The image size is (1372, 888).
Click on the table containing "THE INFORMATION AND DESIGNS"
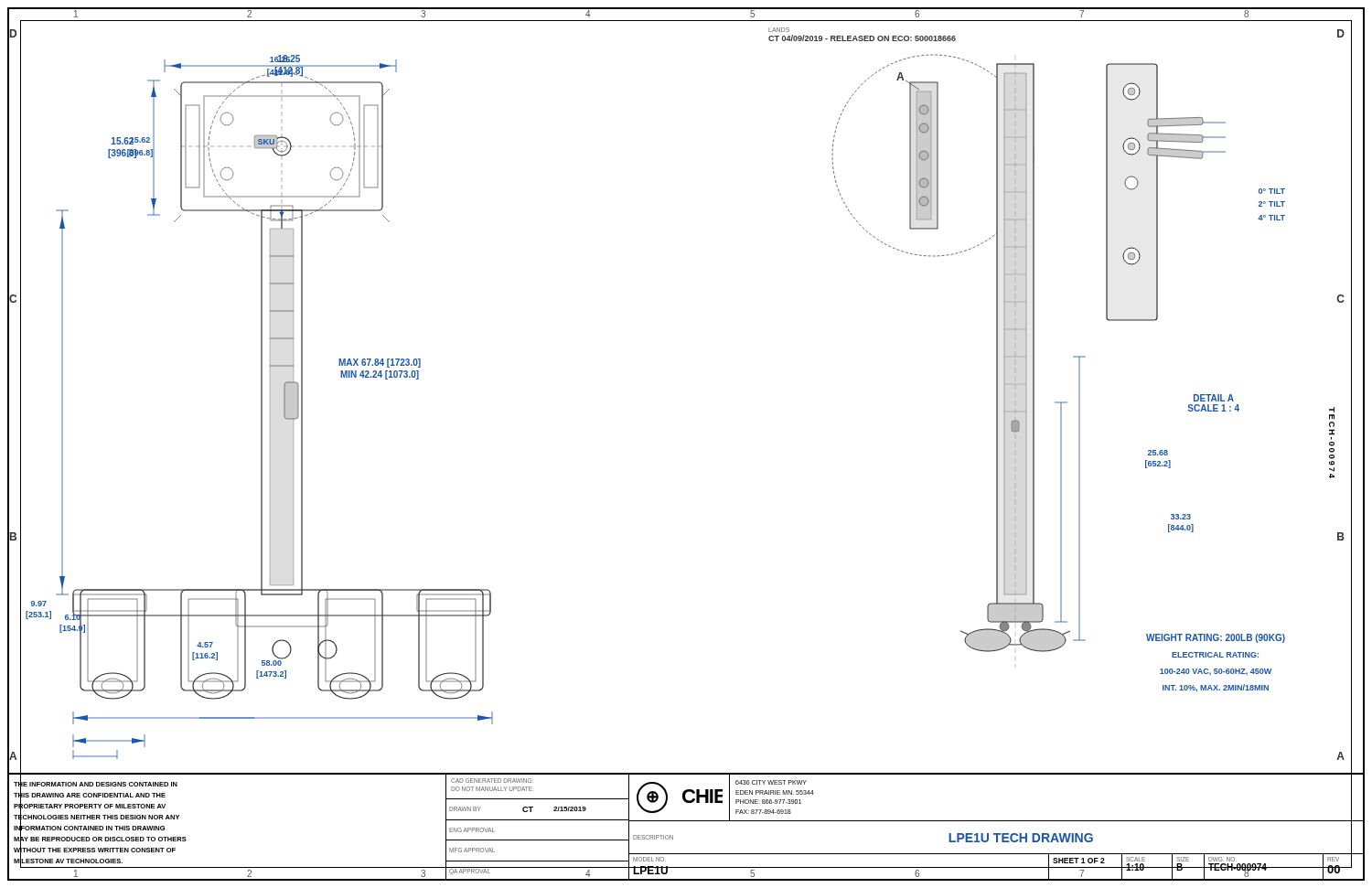pos(686,827)
